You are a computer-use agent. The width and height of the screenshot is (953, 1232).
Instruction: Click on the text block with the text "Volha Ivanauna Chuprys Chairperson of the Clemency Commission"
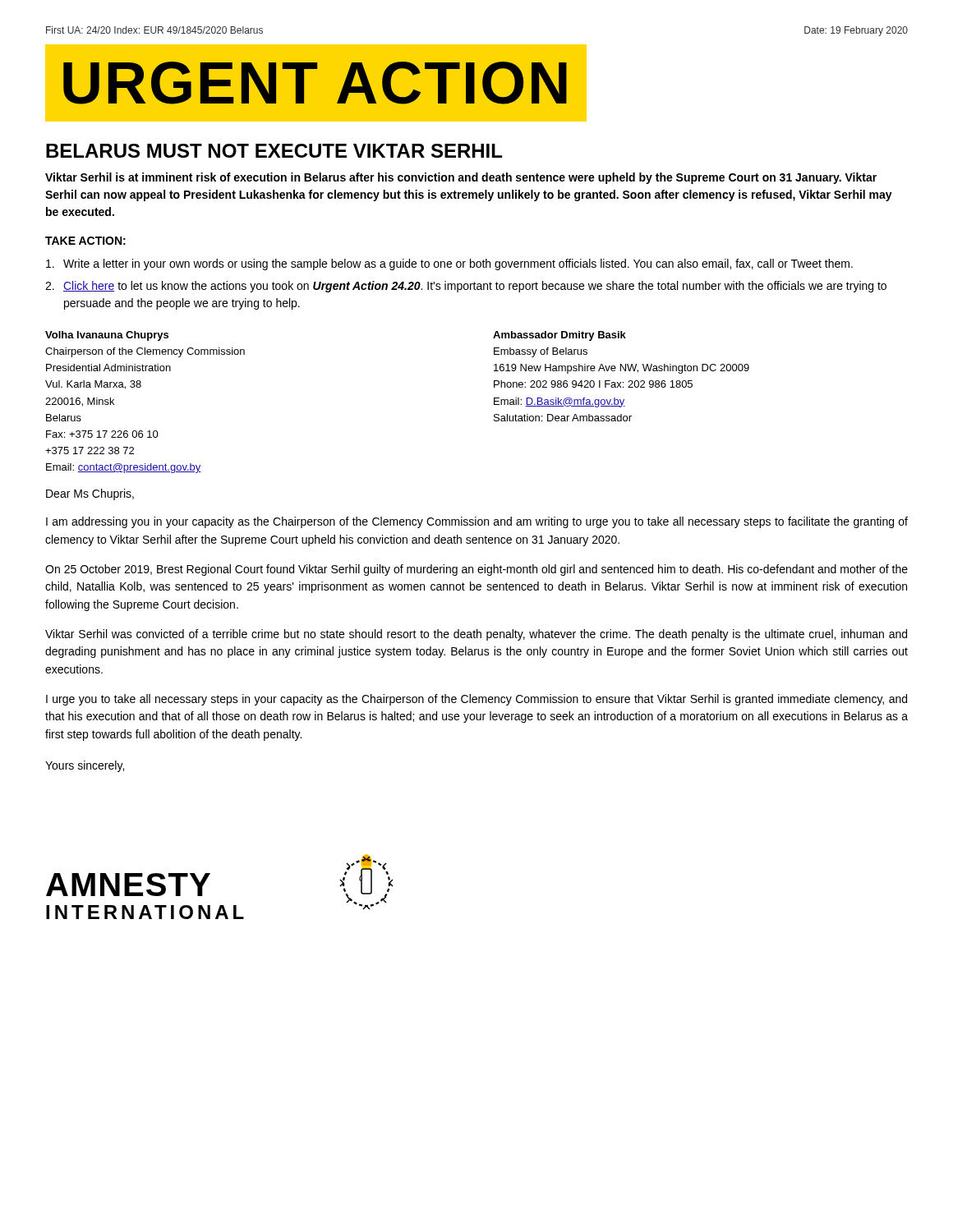(x=107, y=336)
